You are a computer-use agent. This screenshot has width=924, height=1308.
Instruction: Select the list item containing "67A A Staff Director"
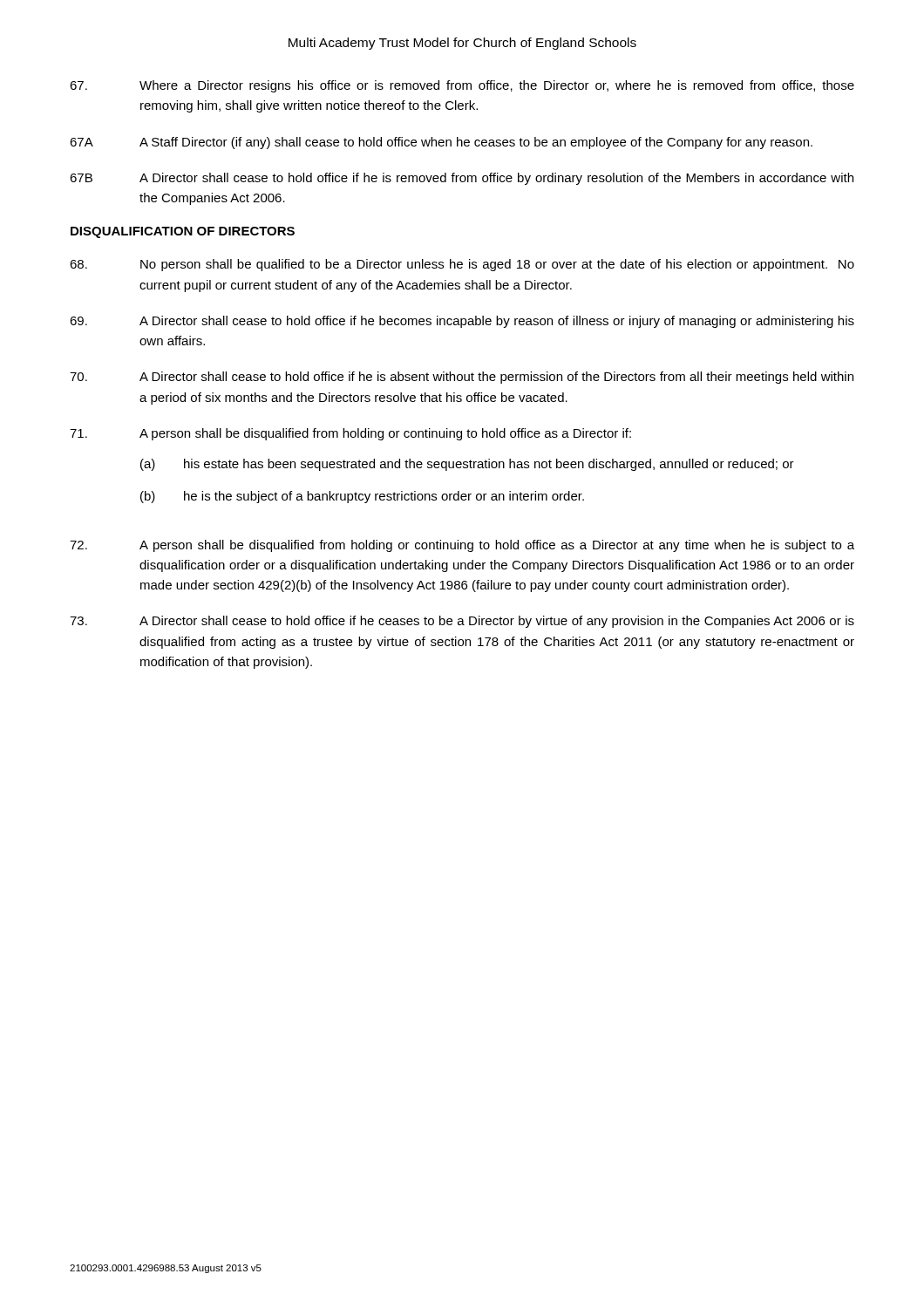[462, 141]
